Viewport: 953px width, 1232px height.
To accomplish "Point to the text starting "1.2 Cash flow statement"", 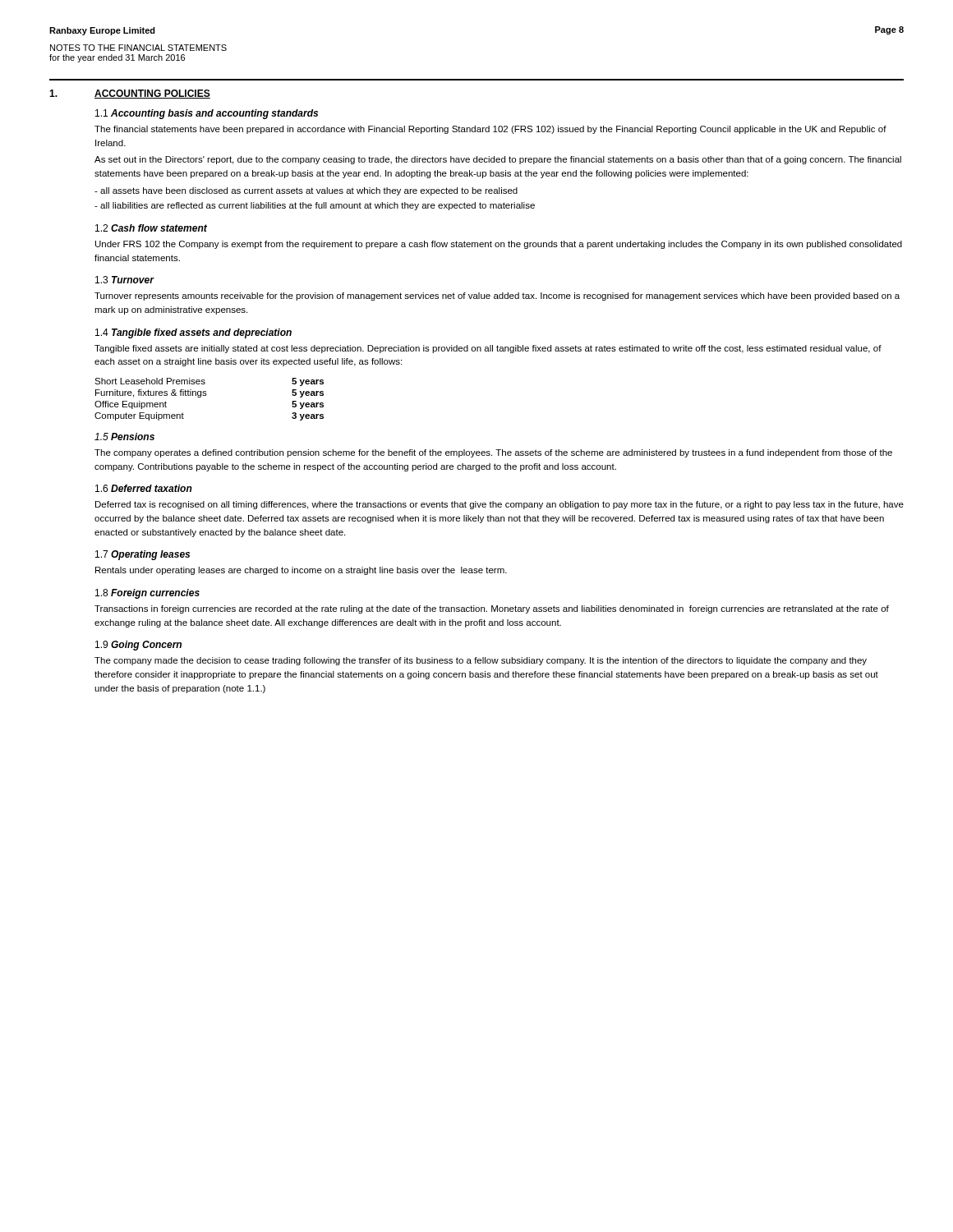I will pyautogui.click(x=151, y=228).
